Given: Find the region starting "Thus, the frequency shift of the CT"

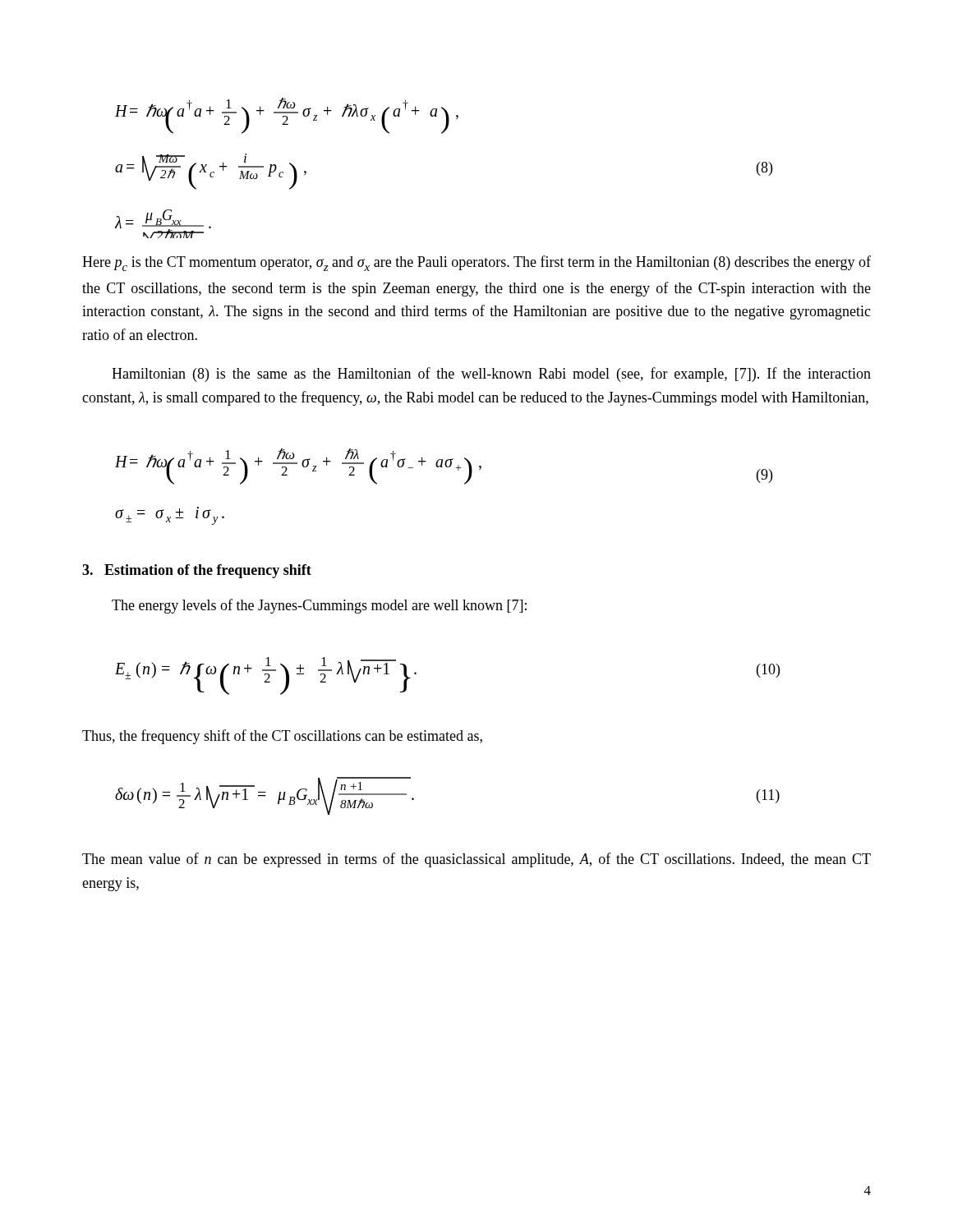Looking at the screenshot, I should pos(283,736).
